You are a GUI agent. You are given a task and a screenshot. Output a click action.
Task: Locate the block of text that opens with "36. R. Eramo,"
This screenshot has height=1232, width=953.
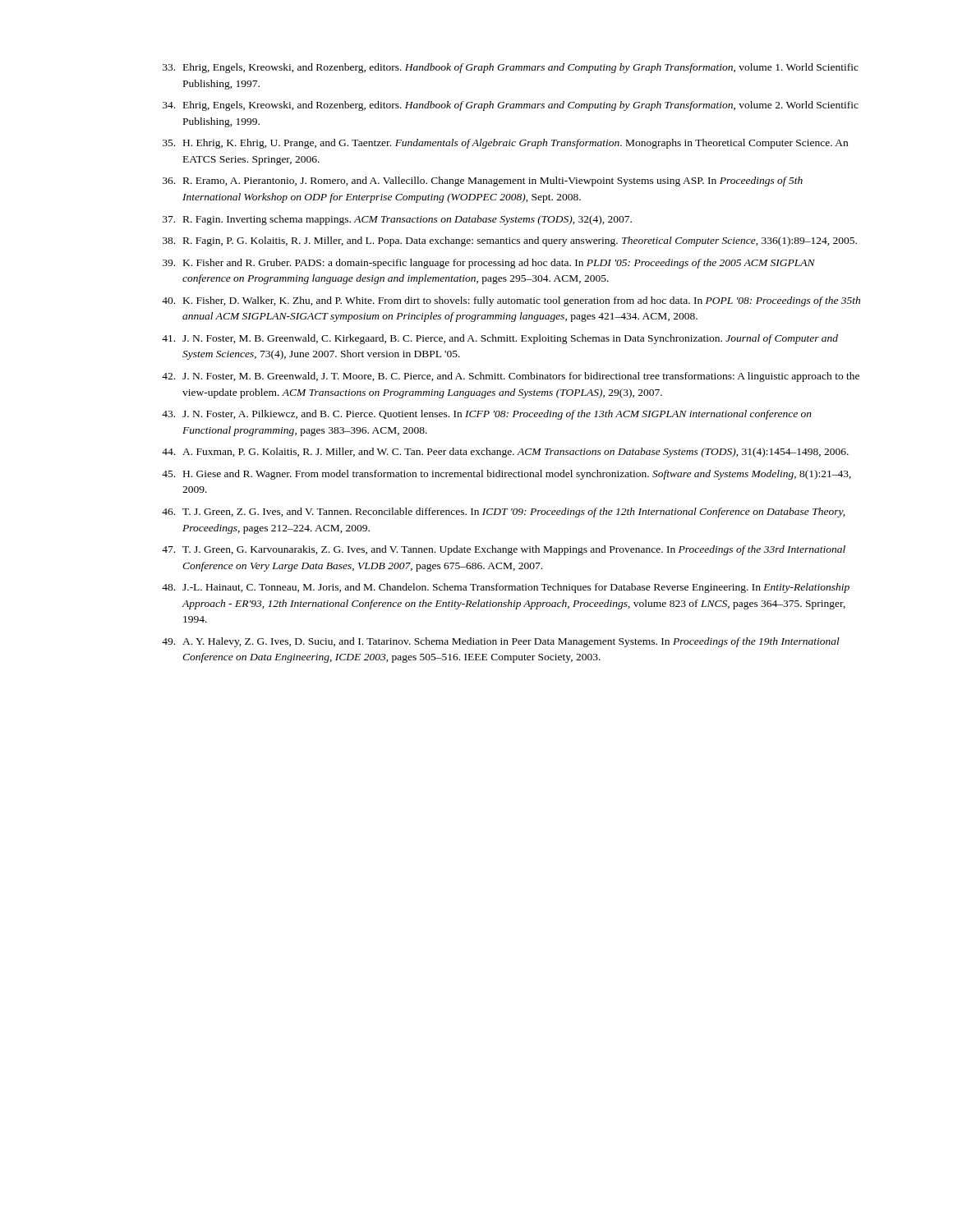pyautogui.click(x=502, y=189)
